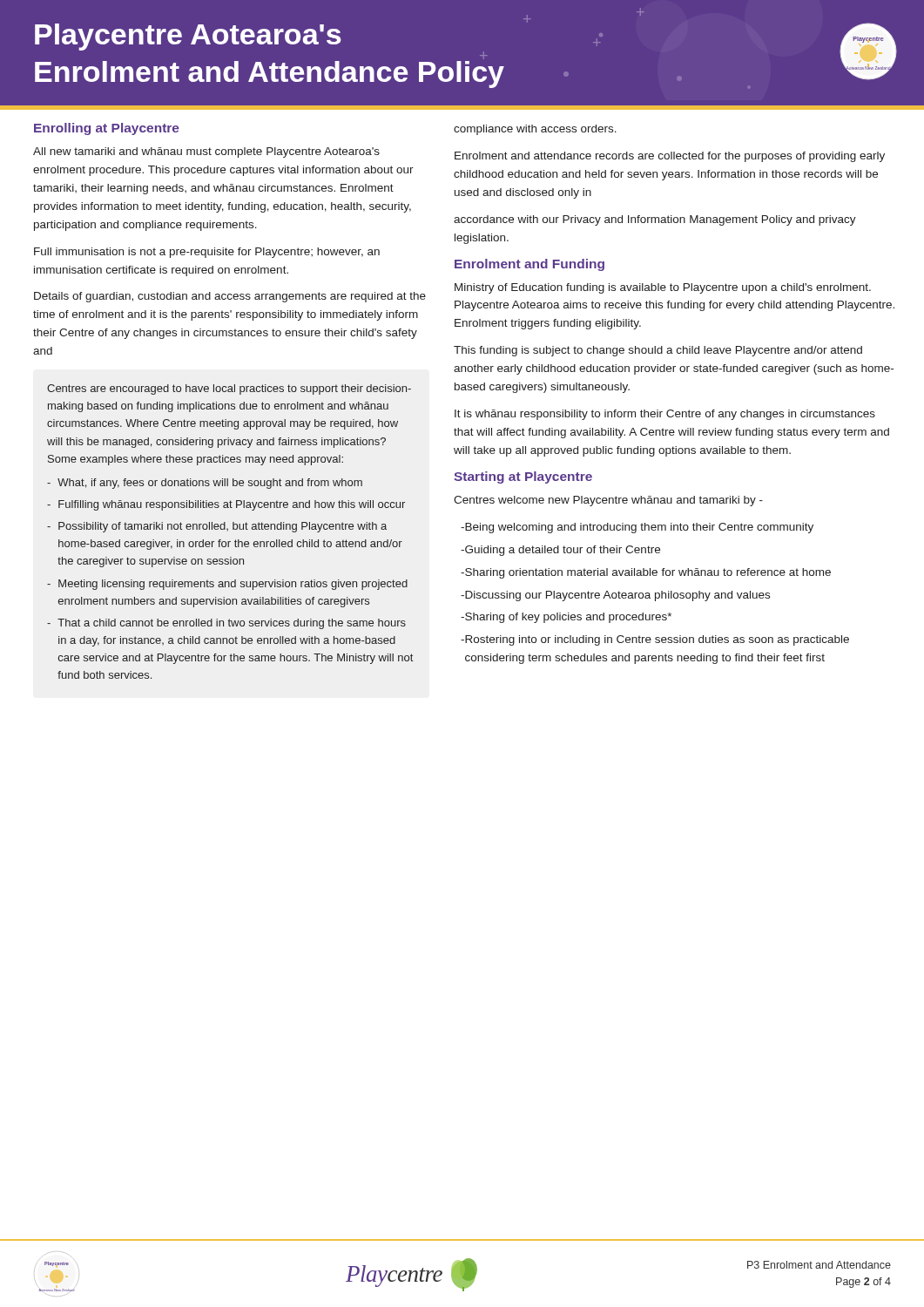Find the list item containing "-Sharing orientation material available"
924x1307 pixels.
click(646, 573)
